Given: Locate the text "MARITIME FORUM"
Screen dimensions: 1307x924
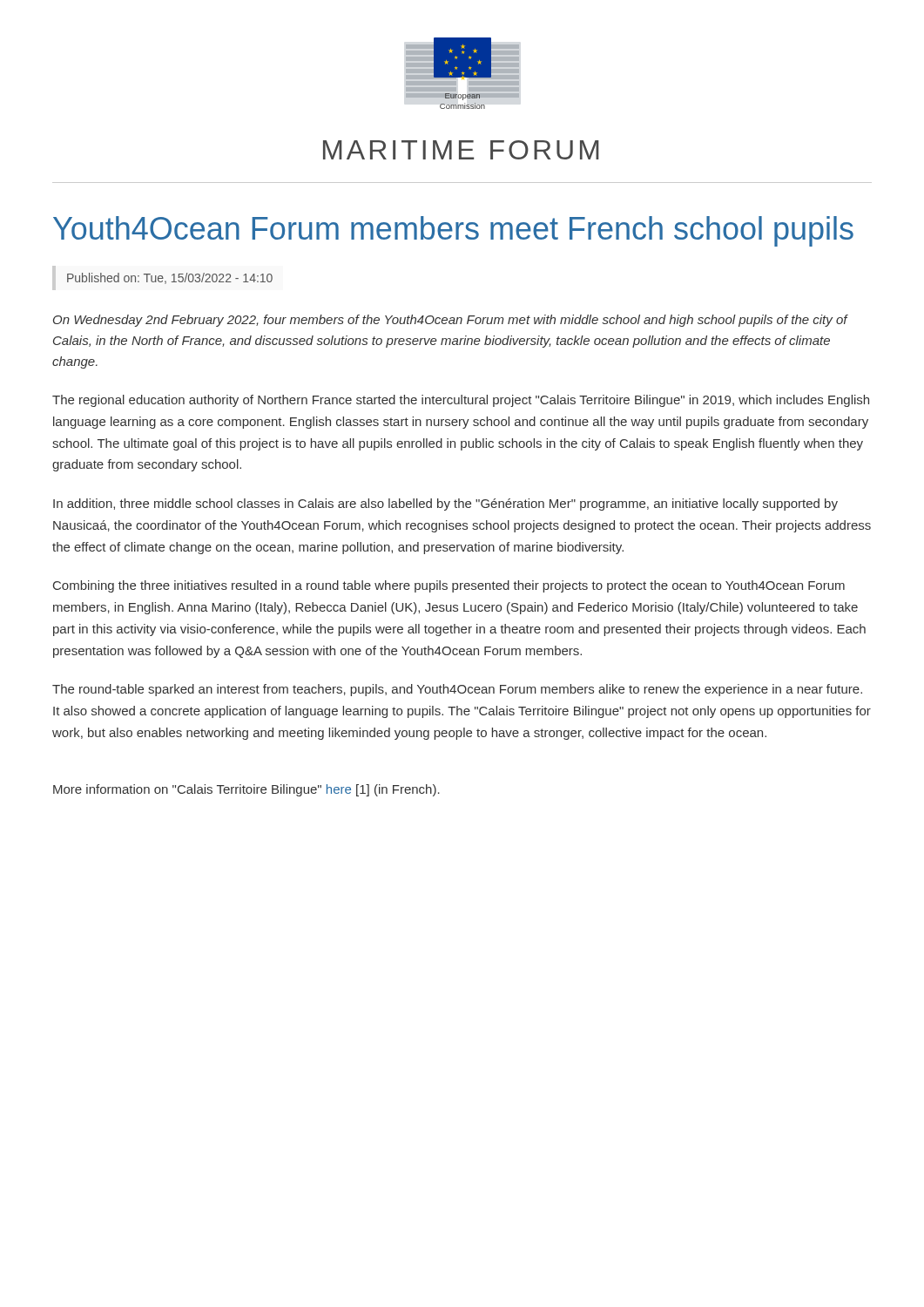Looking at the screenshot, I should tap(462, 150).
